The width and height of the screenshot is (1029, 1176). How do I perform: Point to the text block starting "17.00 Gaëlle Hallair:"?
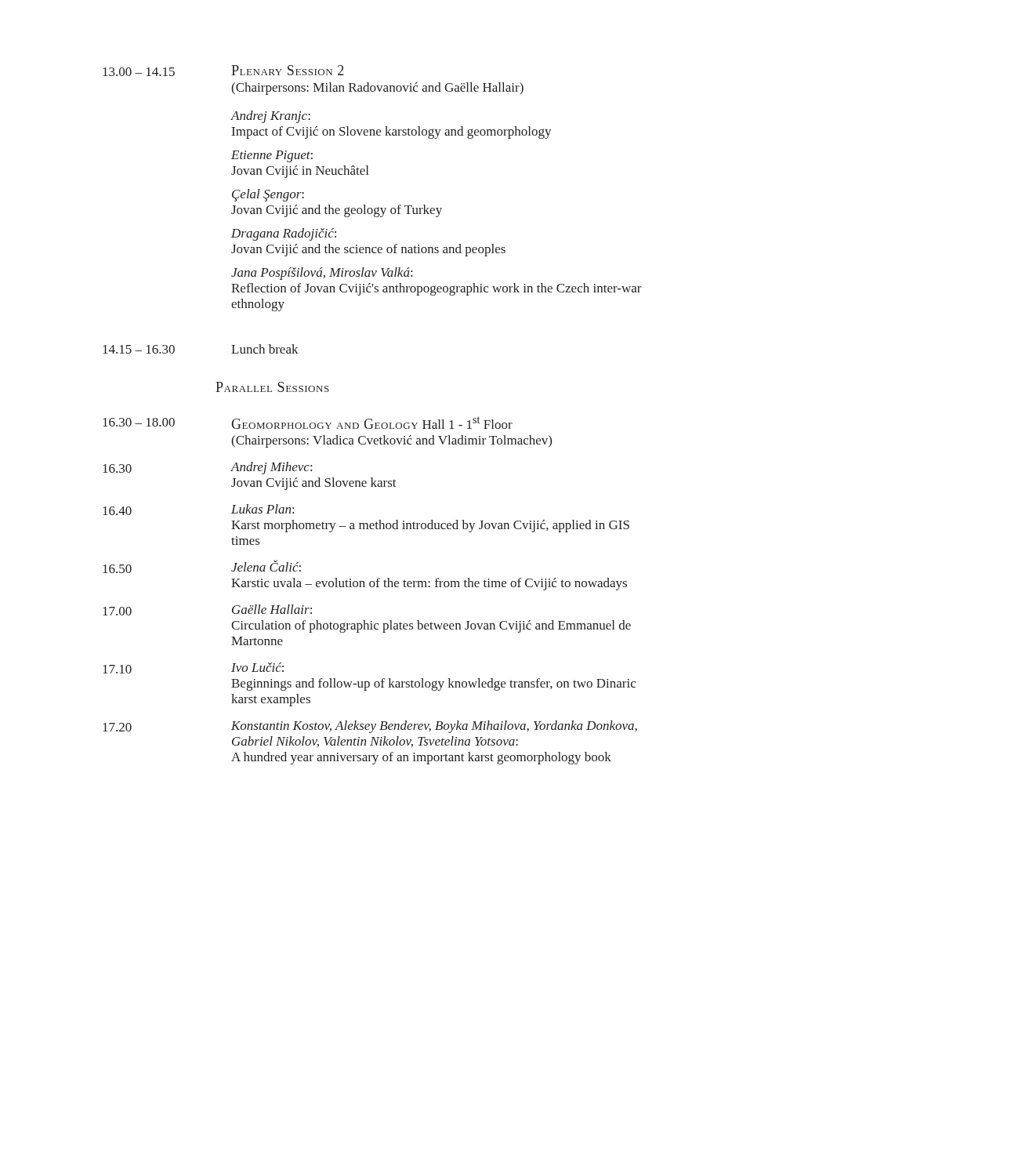[x=518, y=625]
